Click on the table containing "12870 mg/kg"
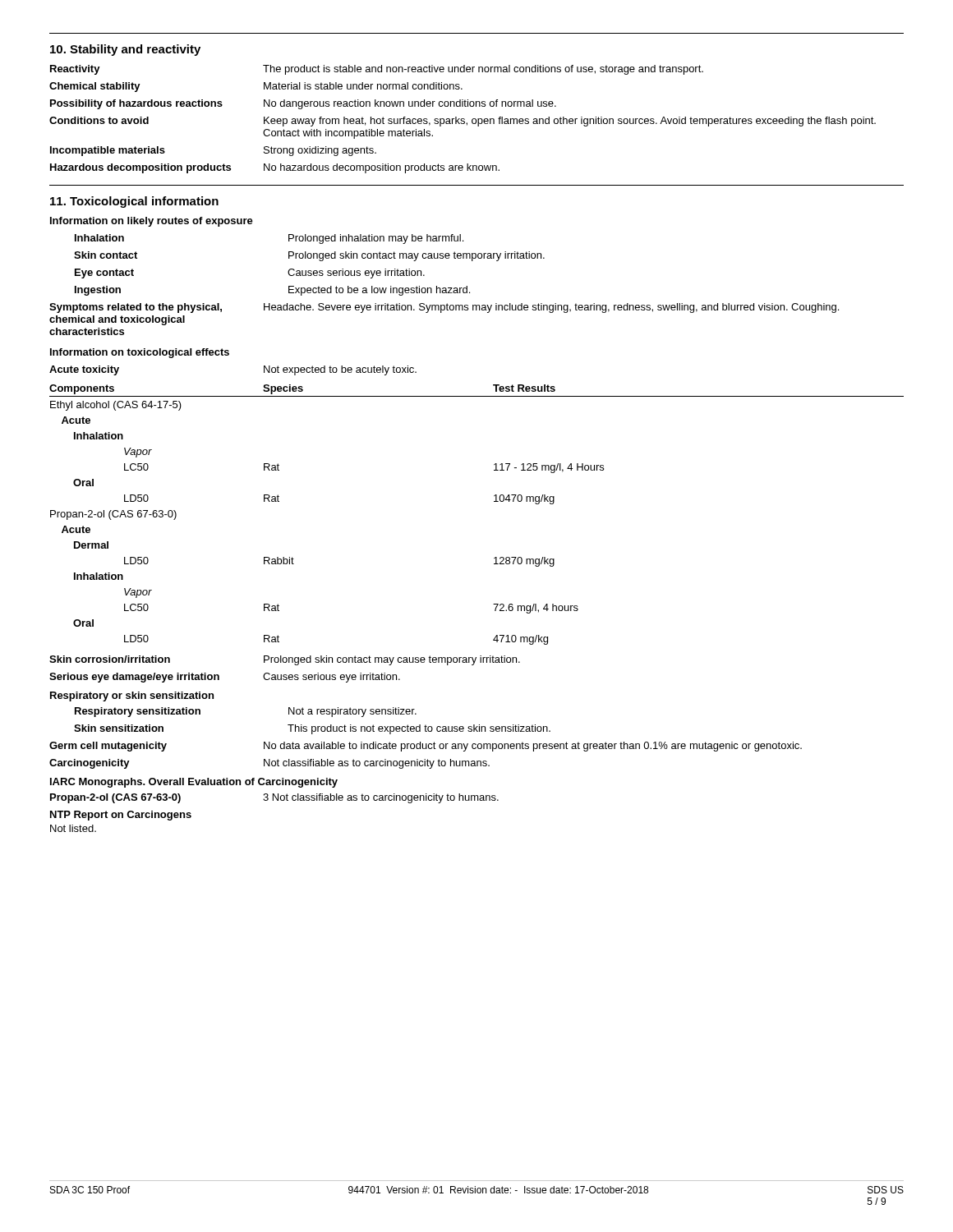Viewport: 953px width, 1232px height. click(476, 513)
